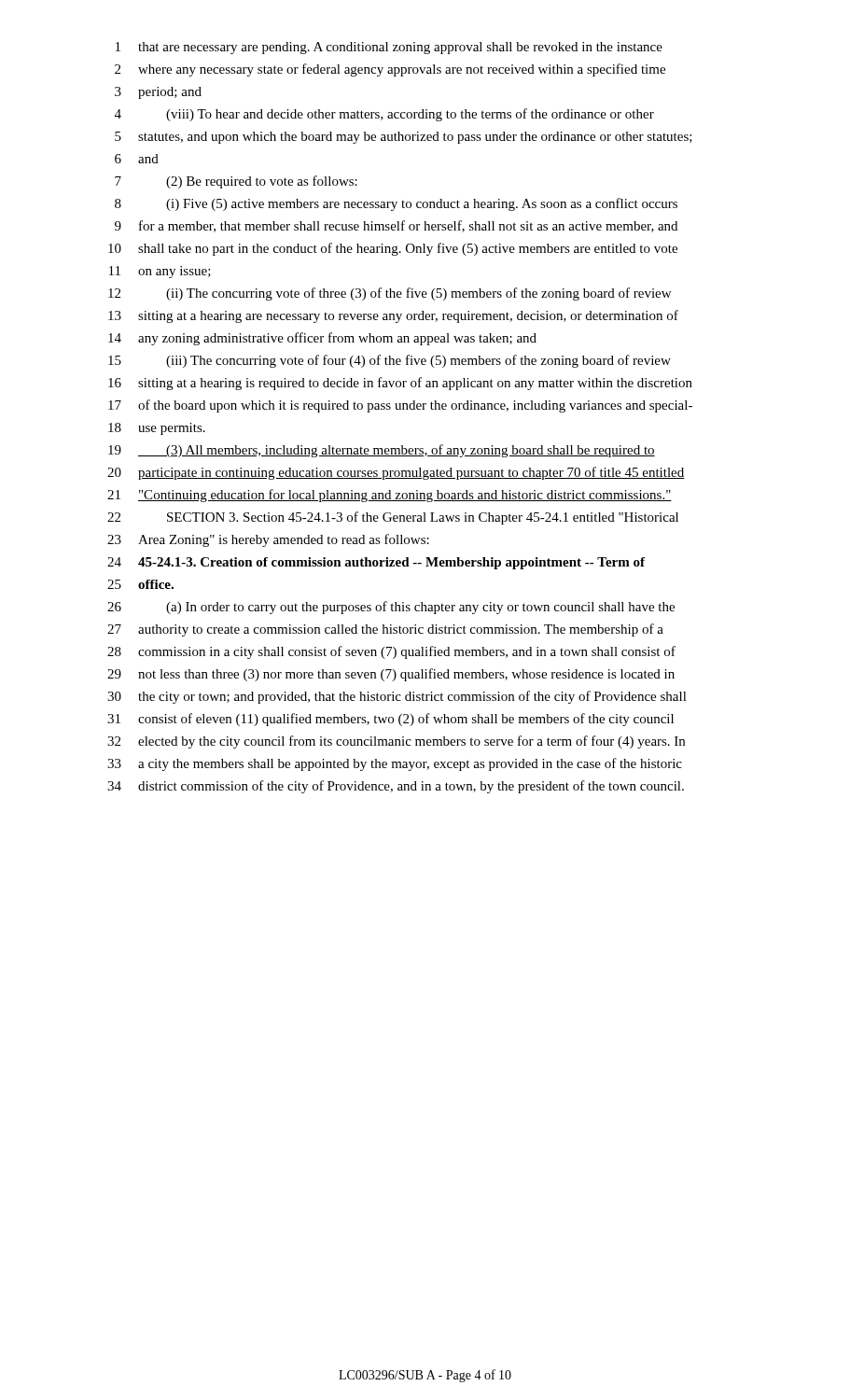Image resolution: width=850 pixels, height=1400 pixels.
Task: Point to the block starting "19 (3) All members, including alternate"
Action: (439, 450)
